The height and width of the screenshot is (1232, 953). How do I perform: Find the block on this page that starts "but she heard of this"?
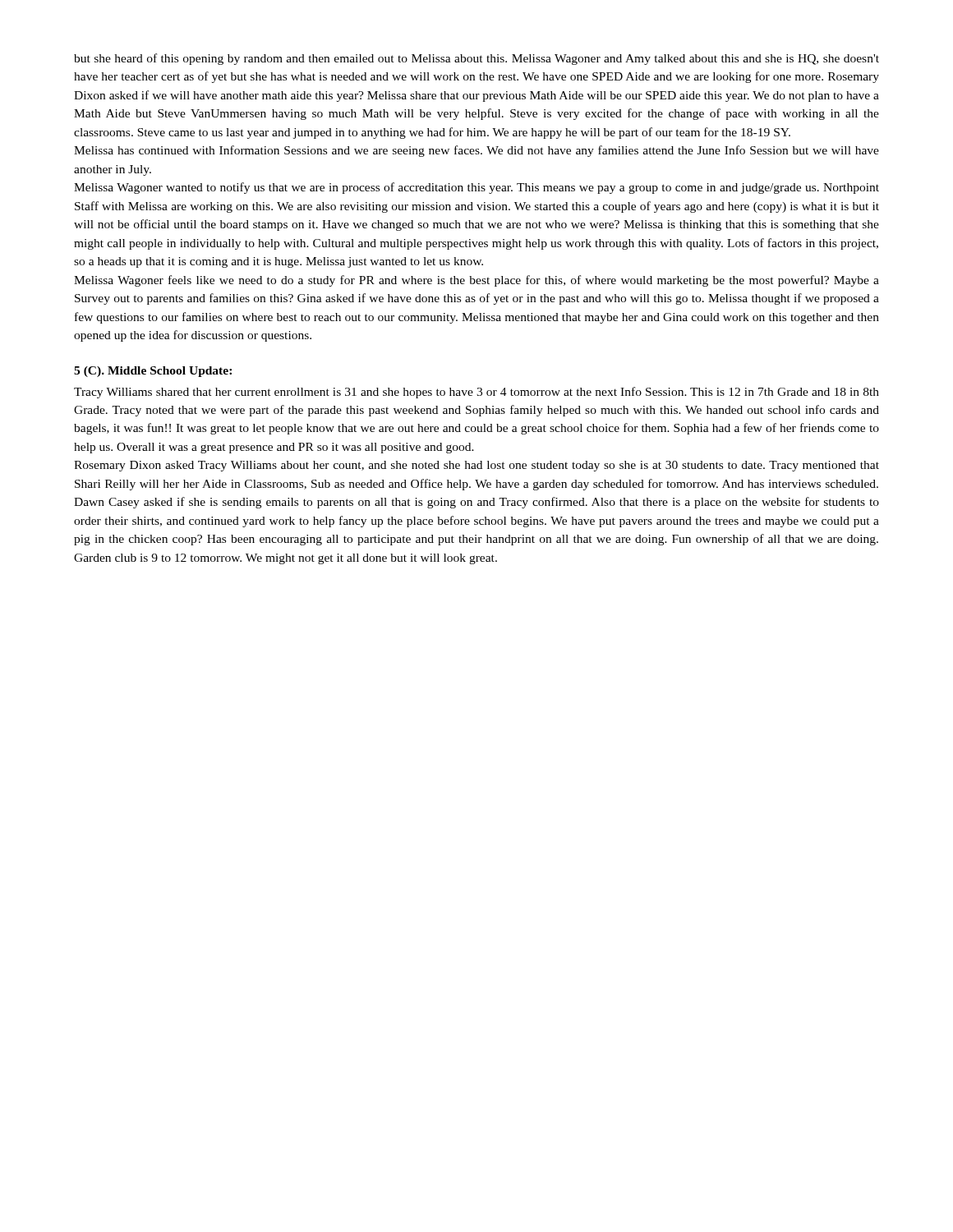click(x=476, y=95)
